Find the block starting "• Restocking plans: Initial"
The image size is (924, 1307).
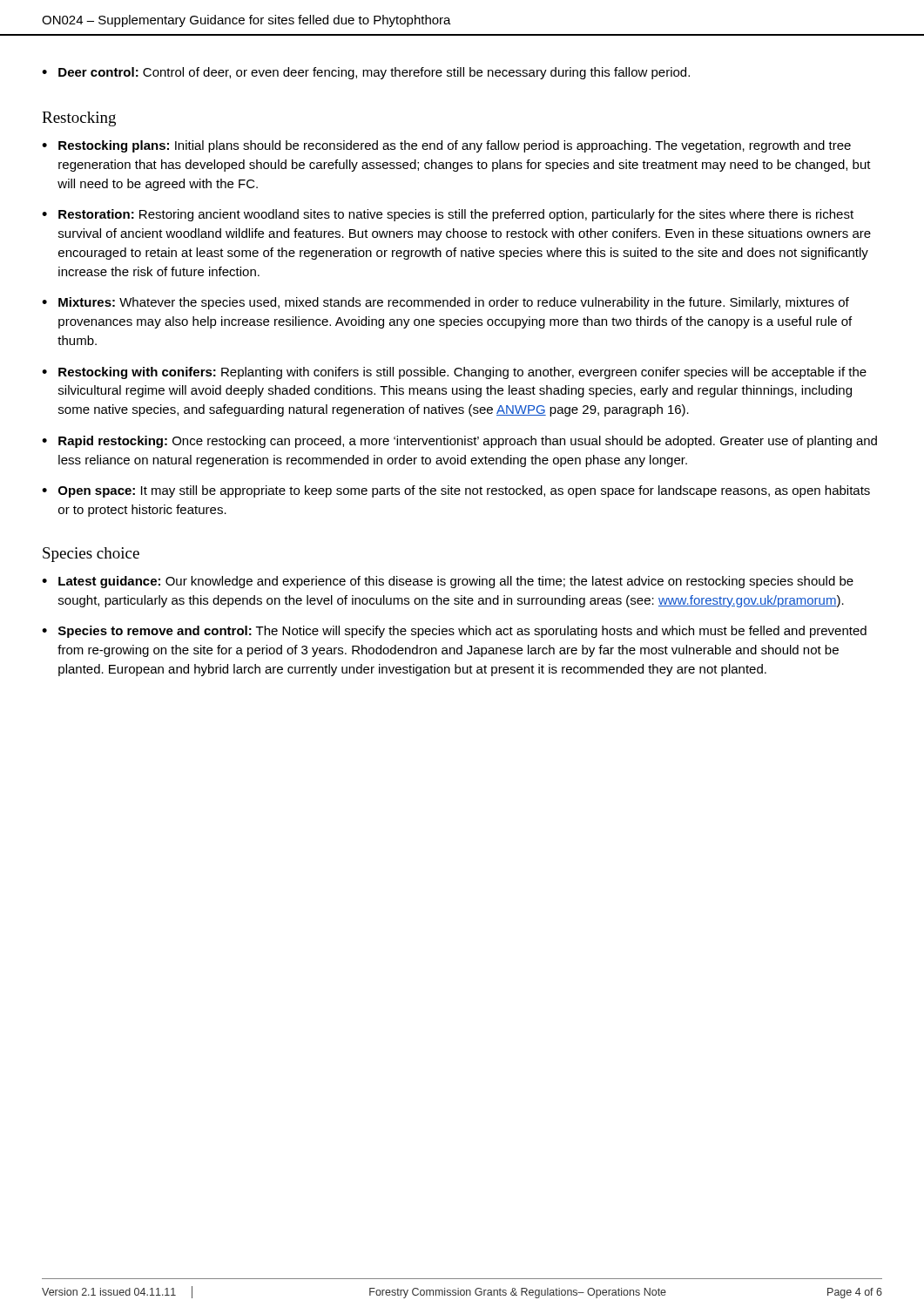point(462,164)
